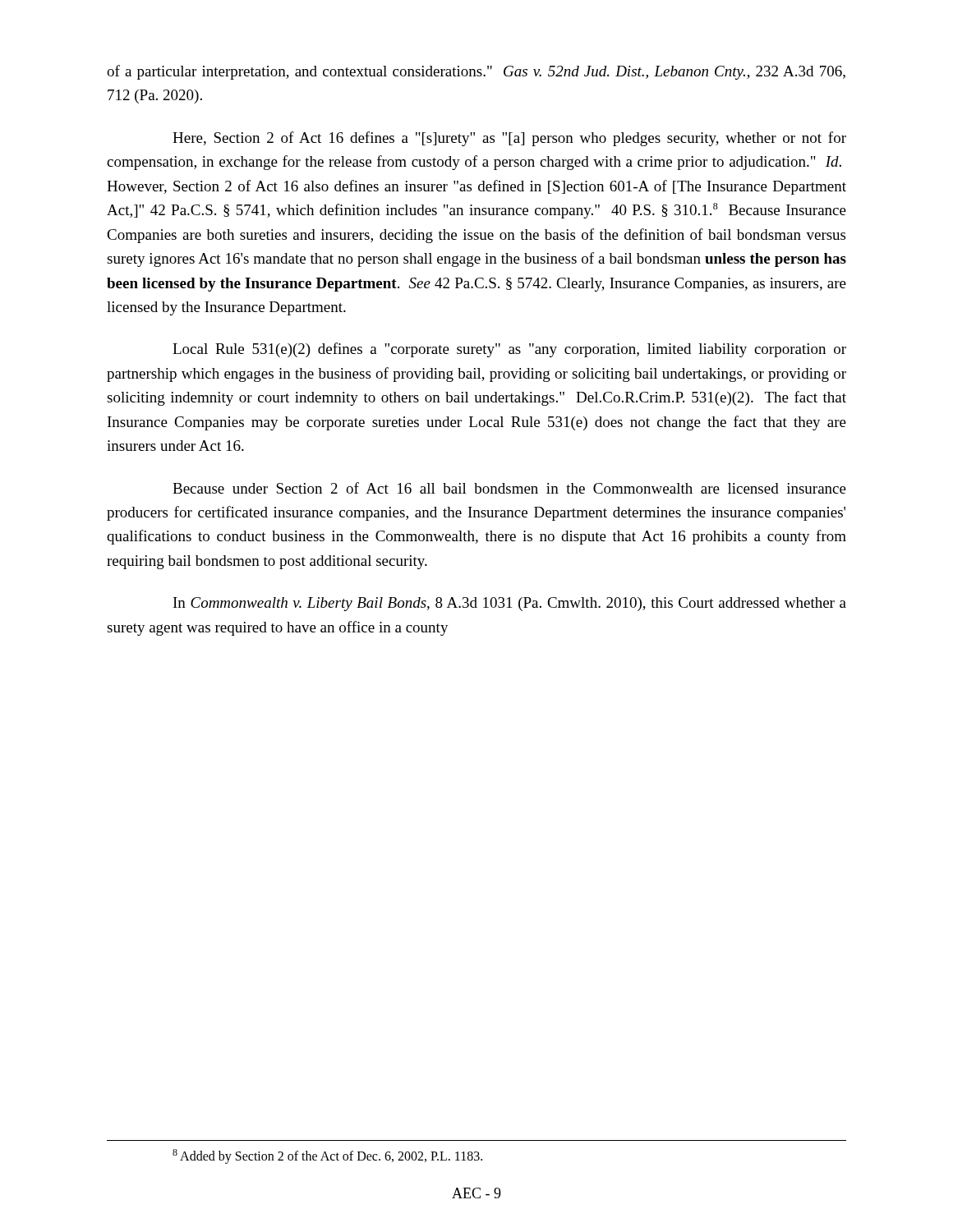Select the text block with the text "In Commonwealth v. Liberty Bail Bonds,"
Viewport: 953px width, 1232px height.
(x=476, y=615)
